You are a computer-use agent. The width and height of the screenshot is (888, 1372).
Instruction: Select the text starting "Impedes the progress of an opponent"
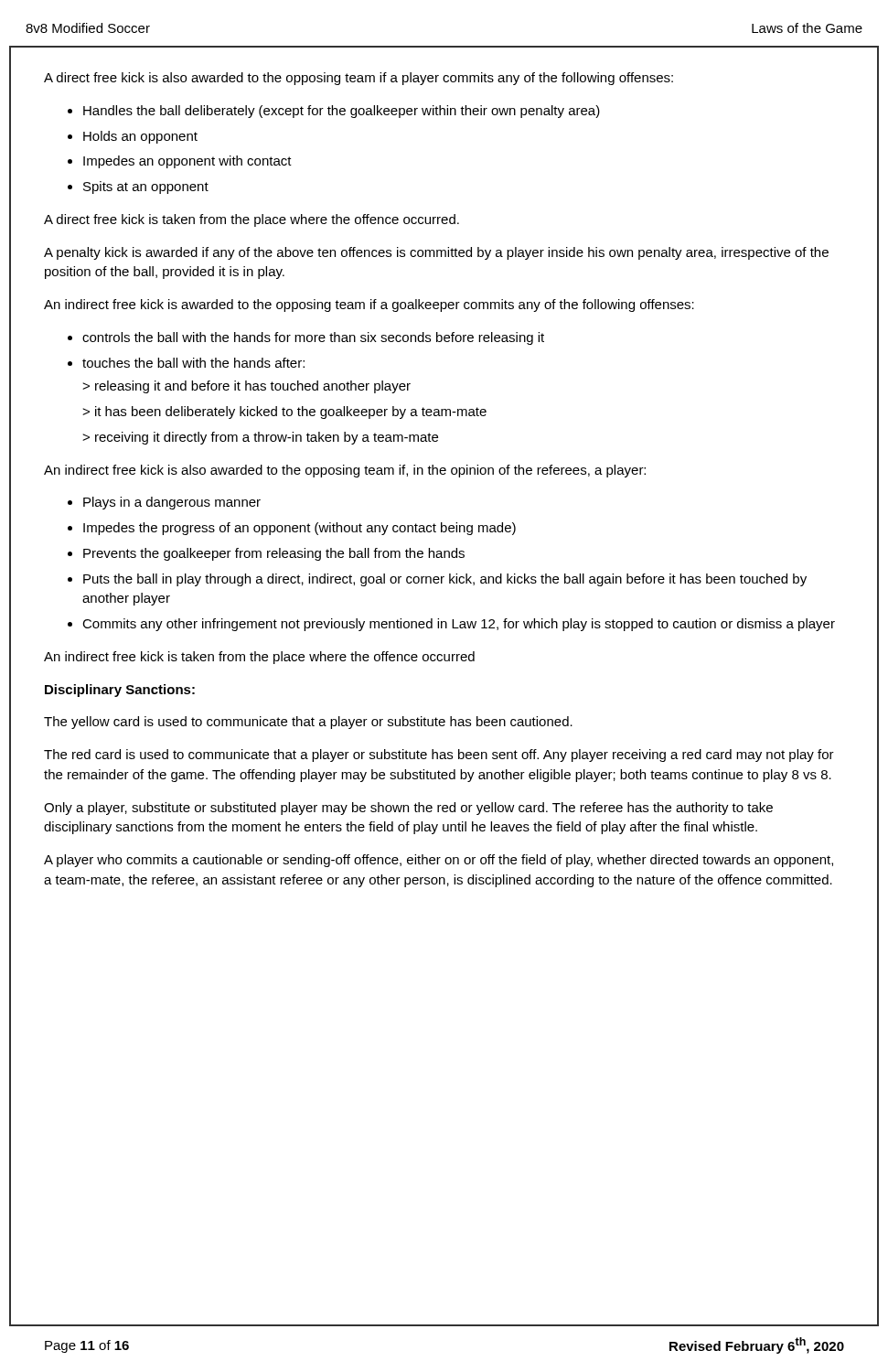coord(463,528)
